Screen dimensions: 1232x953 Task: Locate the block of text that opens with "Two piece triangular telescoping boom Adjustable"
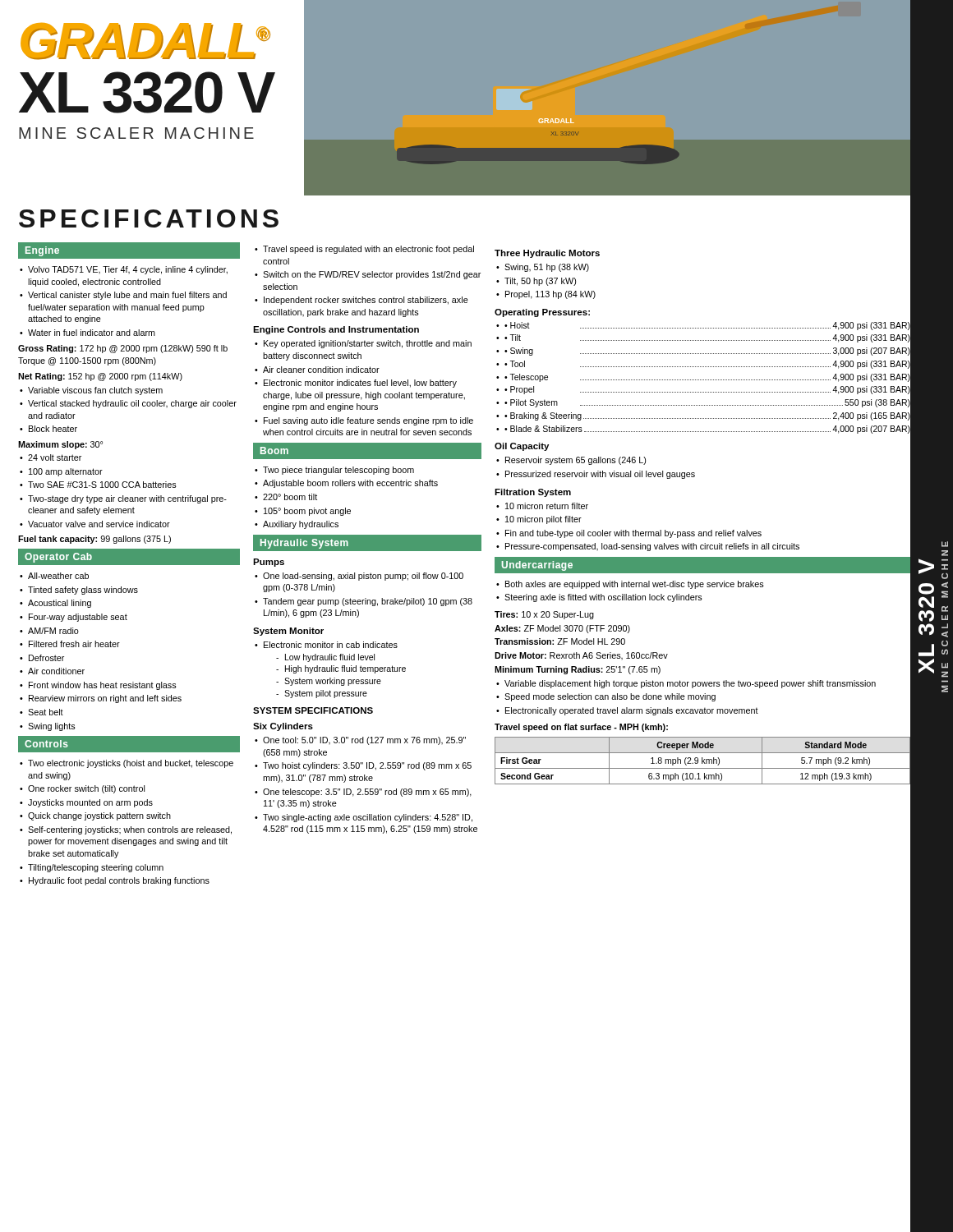click(367, 497)
